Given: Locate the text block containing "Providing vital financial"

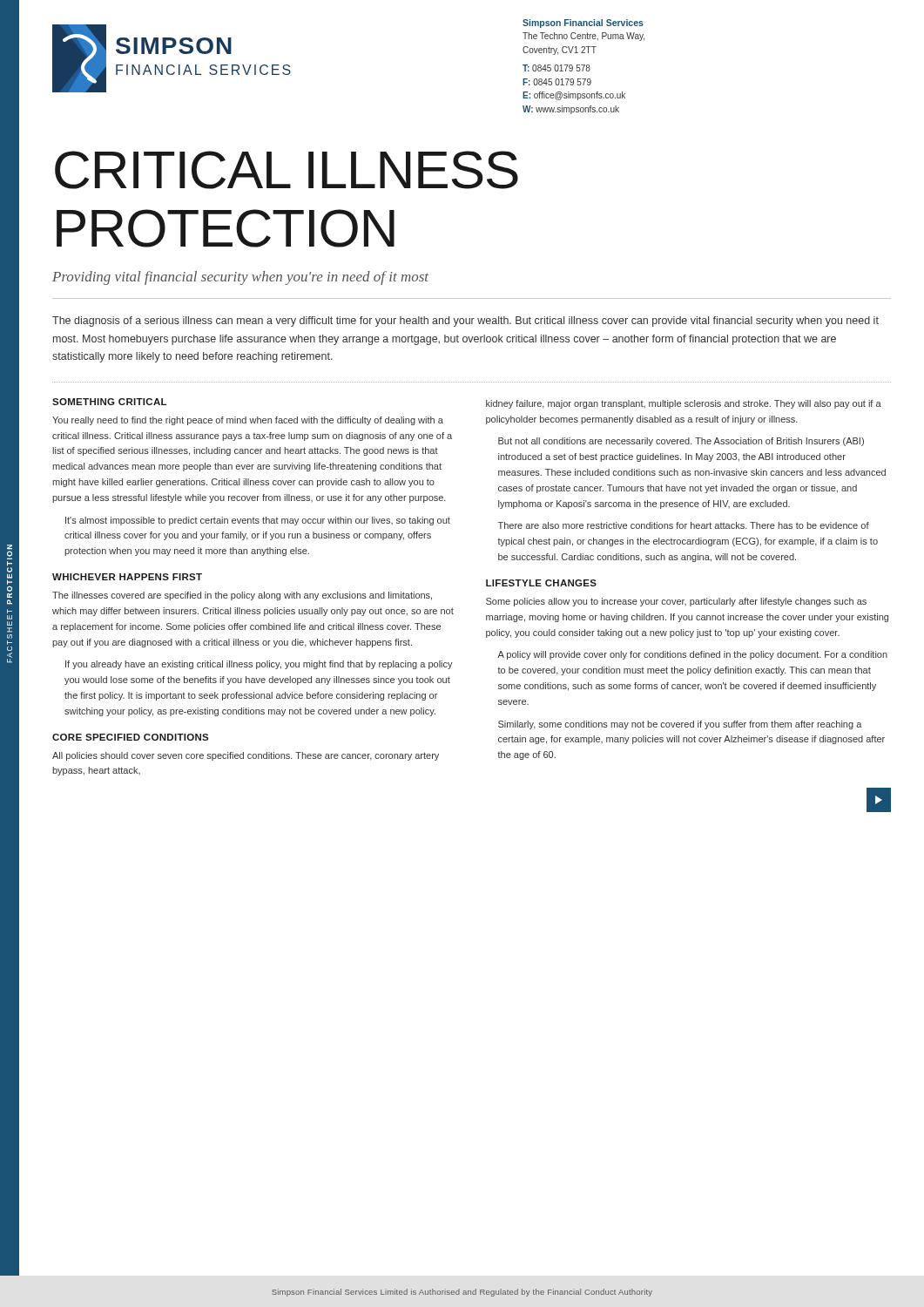Looking at the screenshot, I should [240, 277].
